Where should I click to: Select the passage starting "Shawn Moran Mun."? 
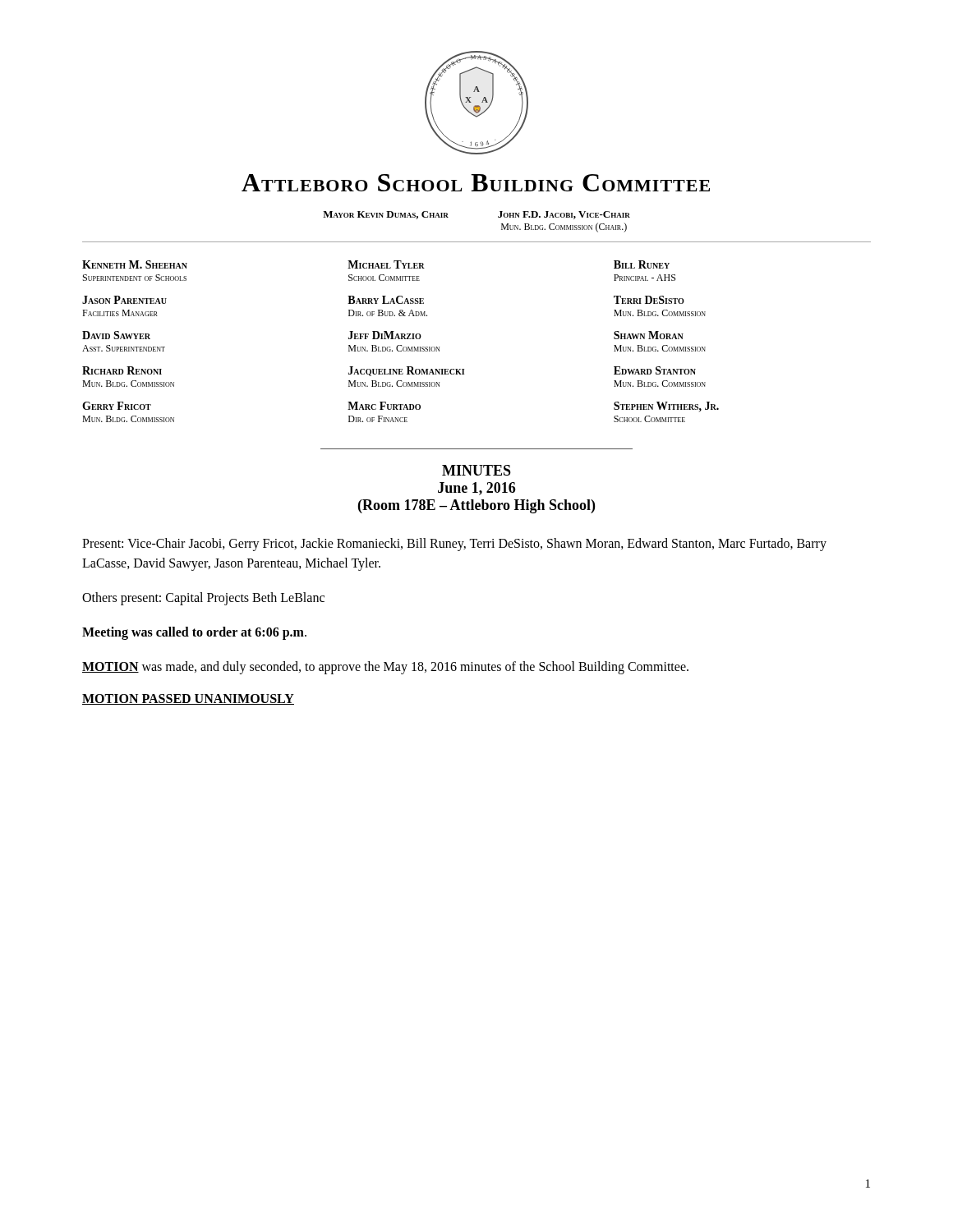click(649, 335)
